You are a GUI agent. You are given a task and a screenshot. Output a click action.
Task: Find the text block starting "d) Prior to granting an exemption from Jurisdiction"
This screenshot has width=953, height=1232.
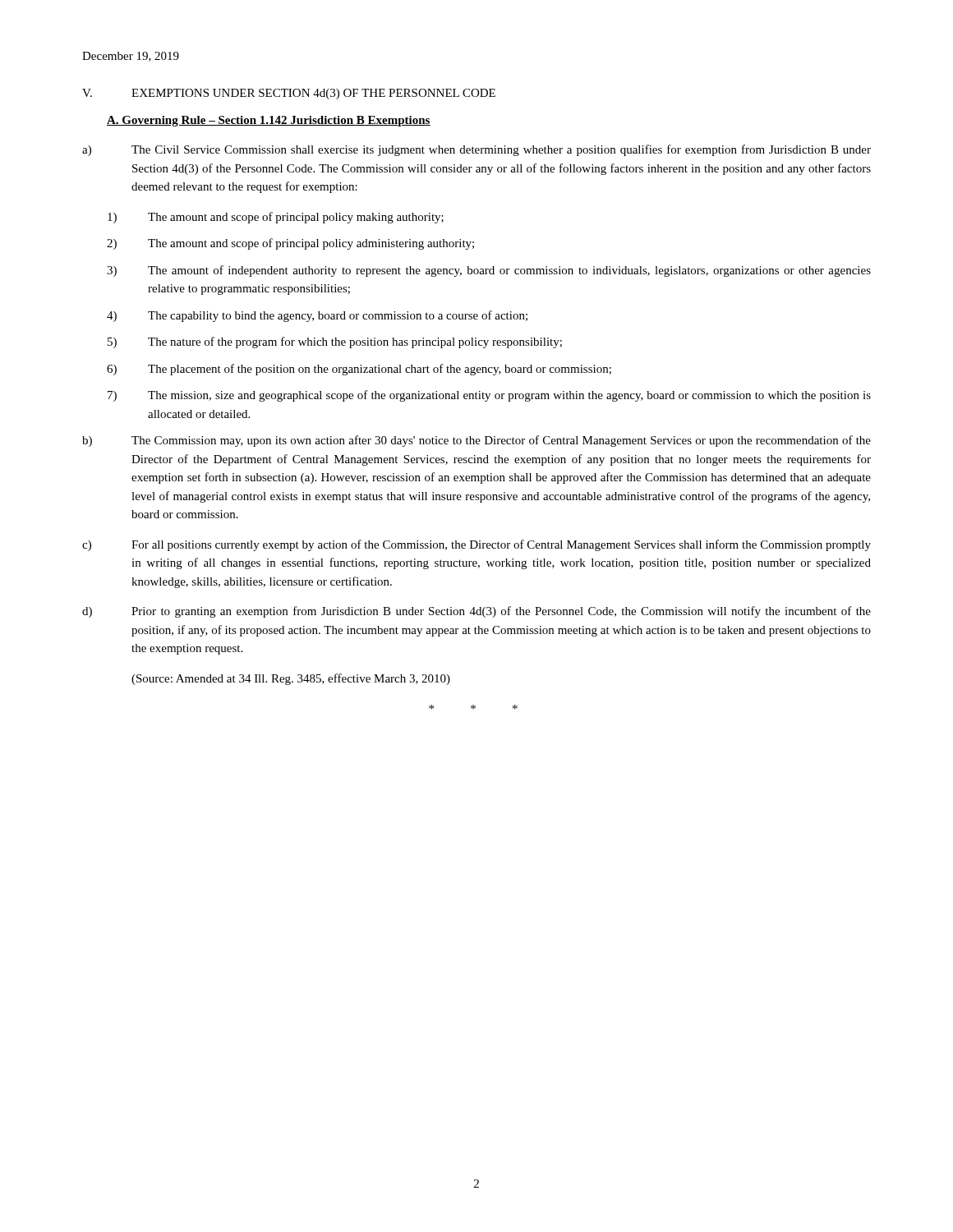click(x=476, y=630)
